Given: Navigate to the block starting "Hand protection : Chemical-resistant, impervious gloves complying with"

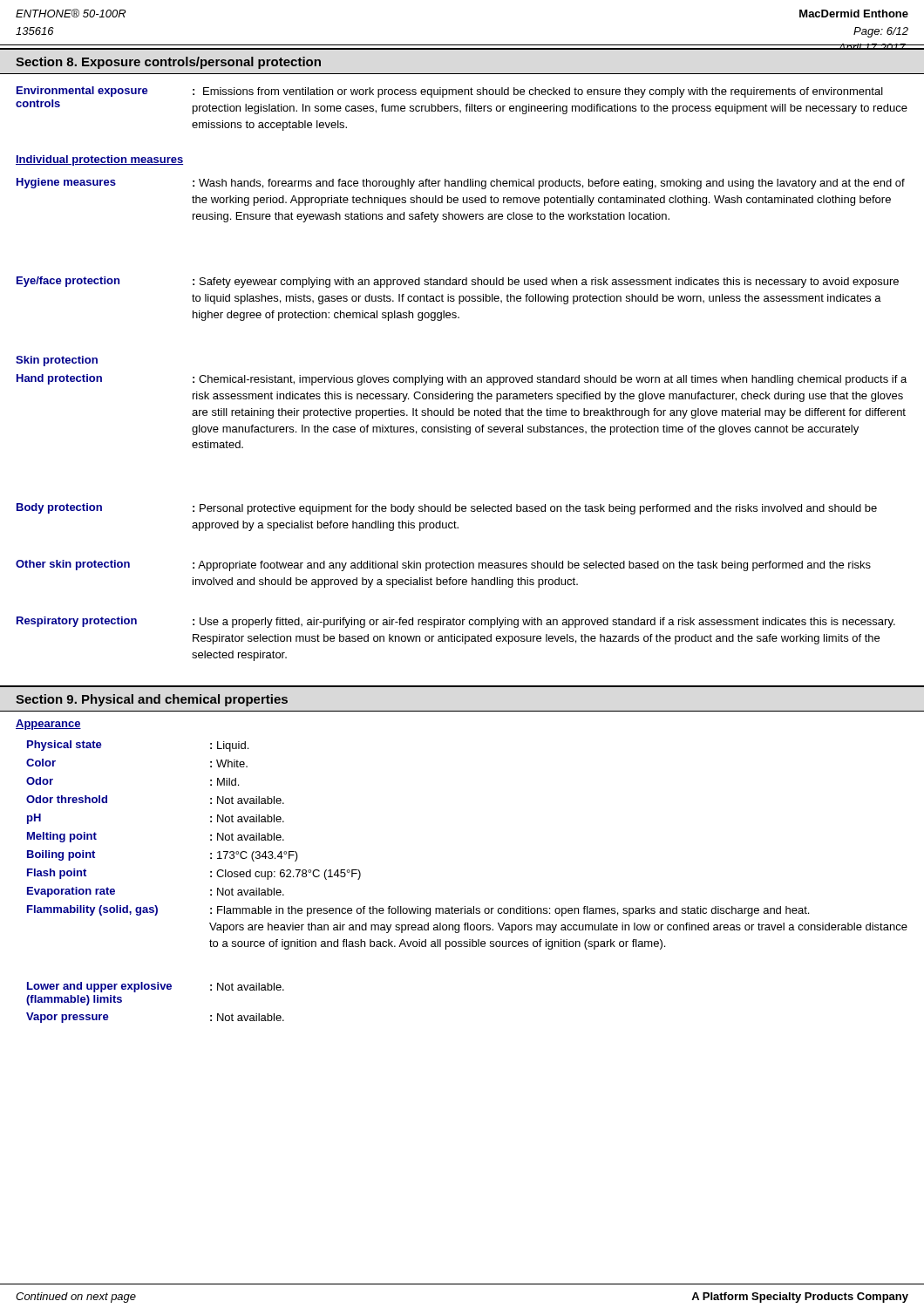Looking at the screenshot, I should (462, 411).
